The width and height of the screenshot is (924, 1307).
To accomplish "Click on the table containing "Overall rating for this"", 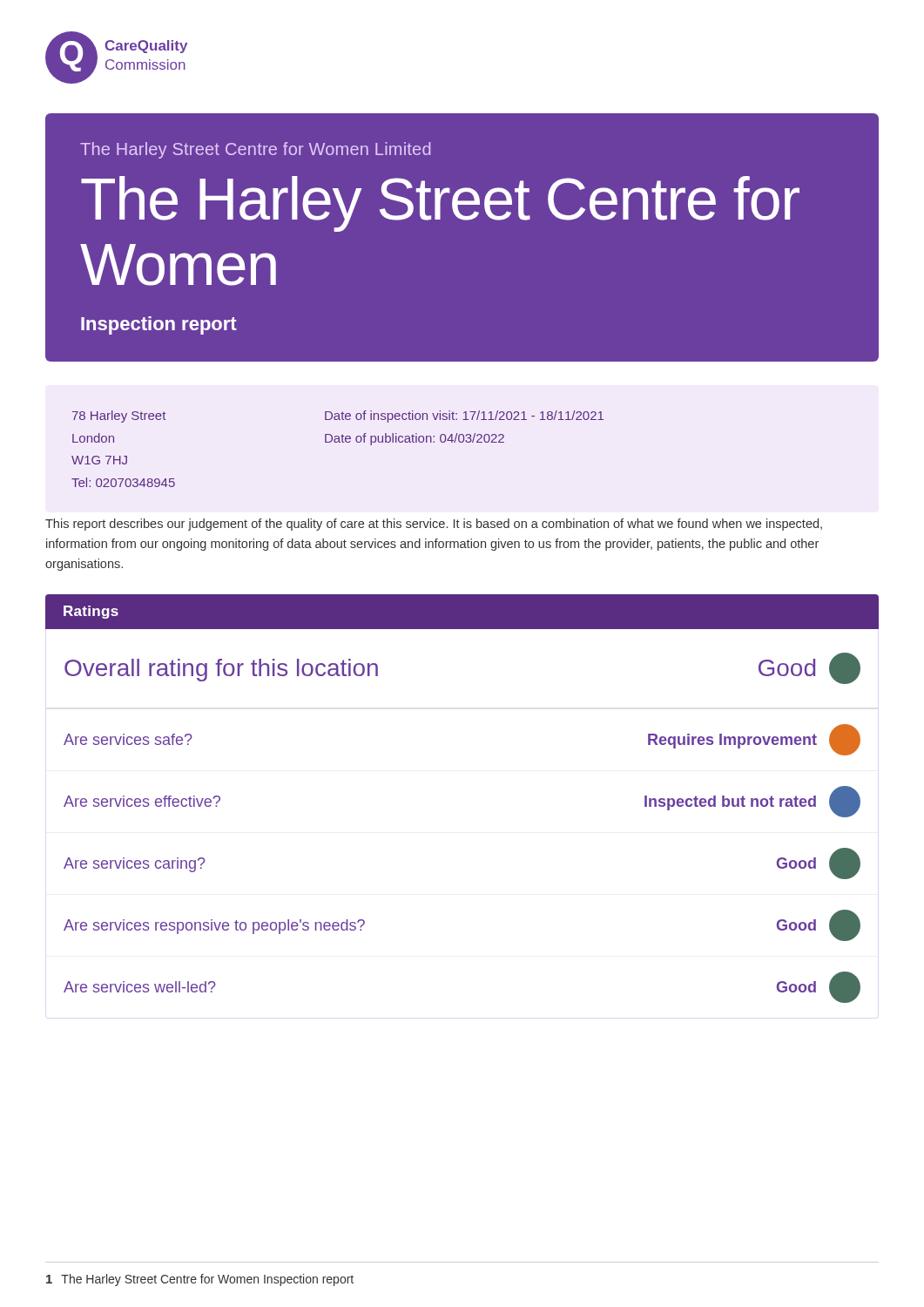I will pos(462,824).
